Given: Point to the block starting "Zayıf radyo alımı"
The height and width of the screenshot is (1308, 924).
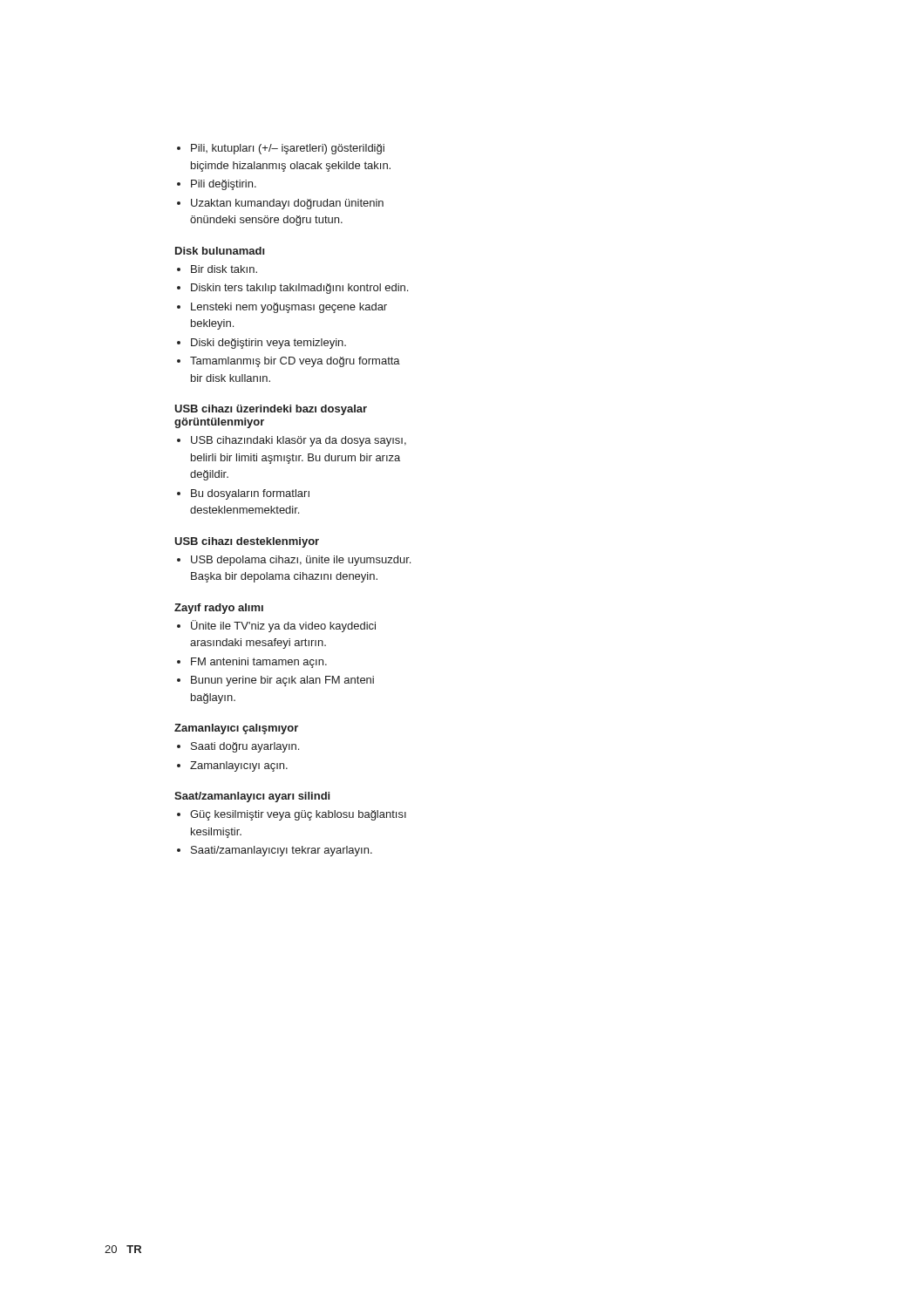Looking at the screenshot, I should pyautogui.click(x=219, y=607).
